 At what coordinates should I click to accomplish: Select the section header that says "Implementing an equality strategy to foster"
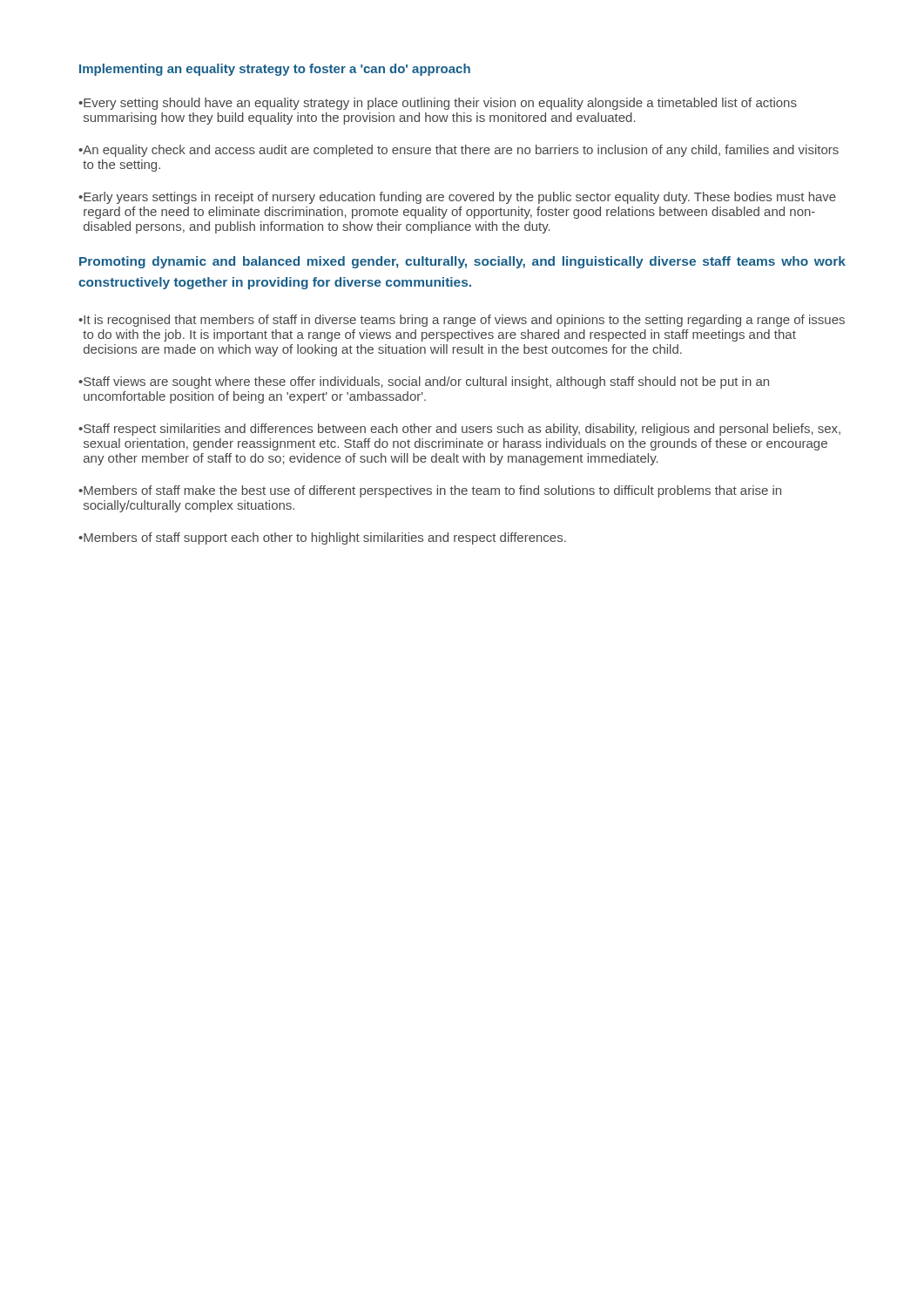(x=275, y=68)
